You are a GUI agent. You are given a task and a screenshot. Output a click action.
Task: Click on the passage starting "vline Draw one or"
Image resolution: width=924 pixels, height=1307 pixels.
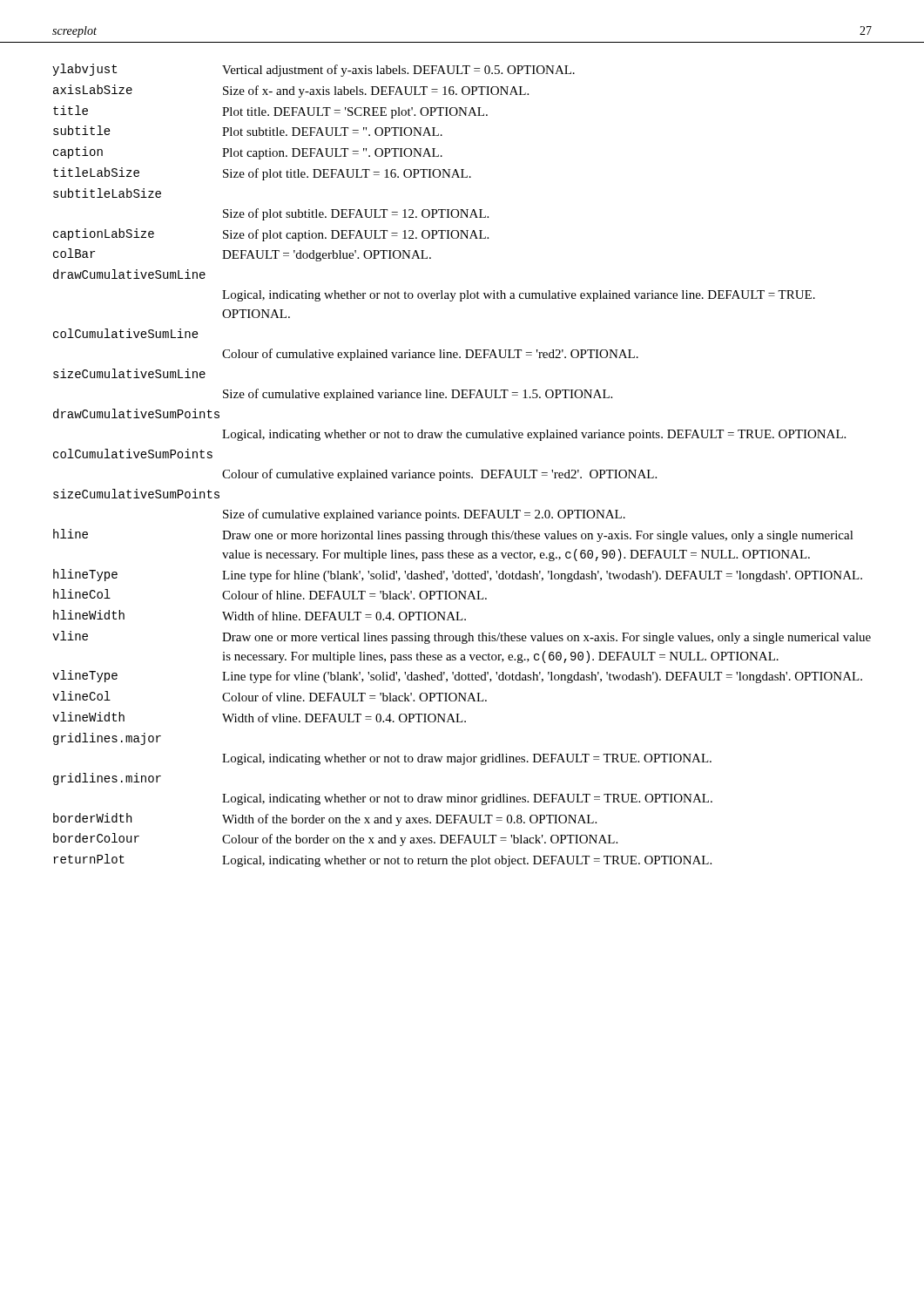pos(462,647)
